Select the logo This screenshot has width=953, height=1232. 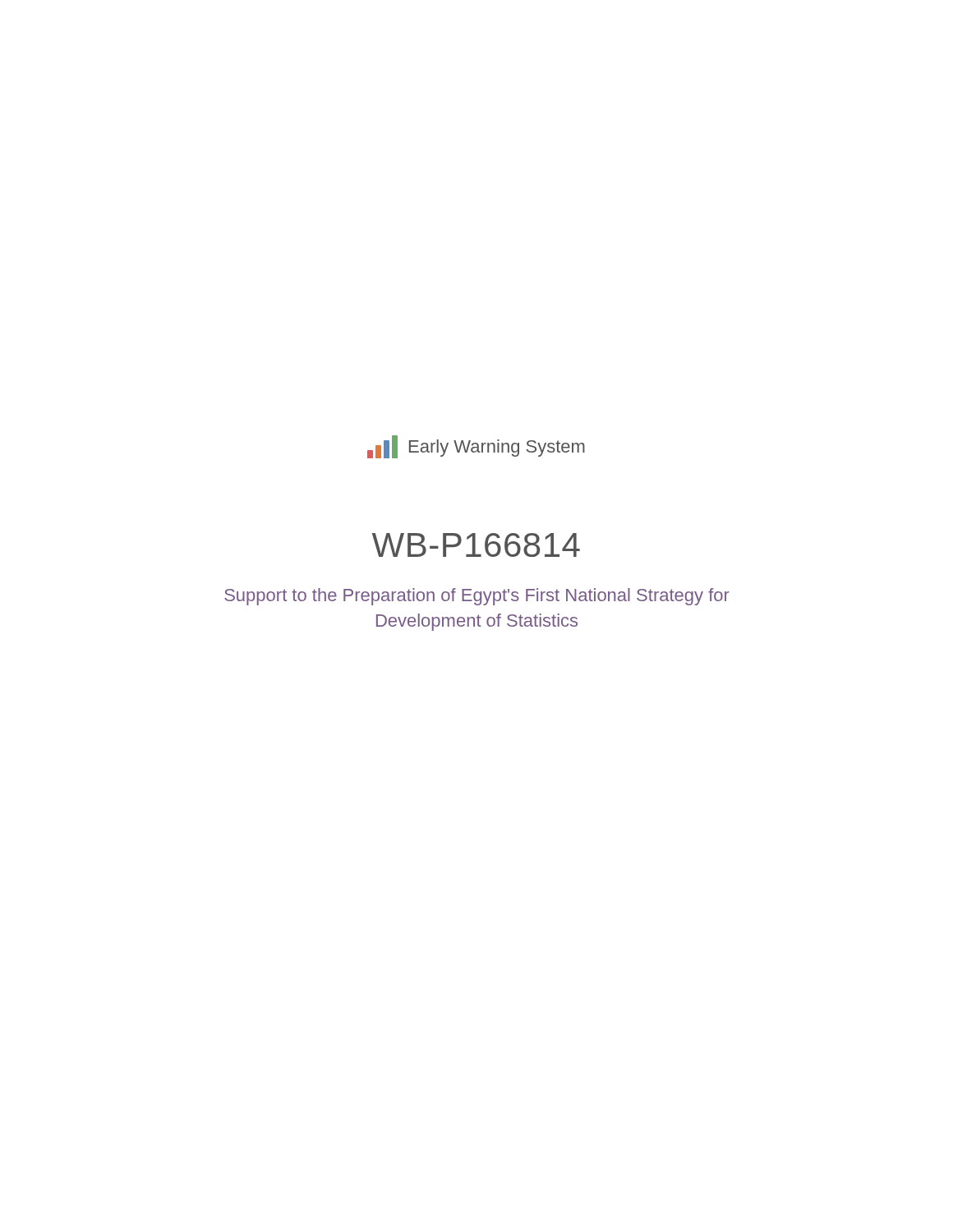point(476,447)
